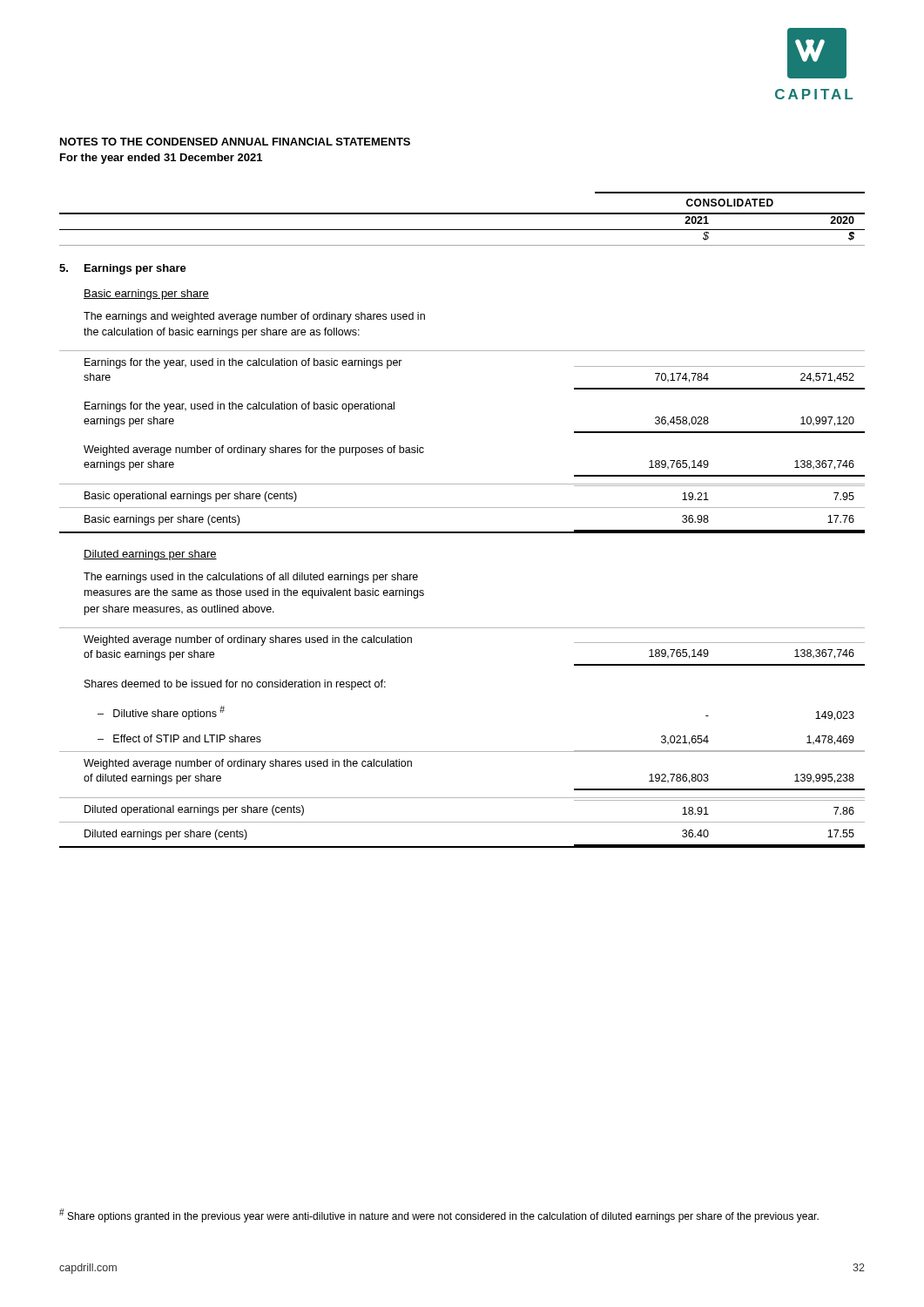Point to the section header beginning "NOTES TO THE CONDENSED"

pos(235,149)
